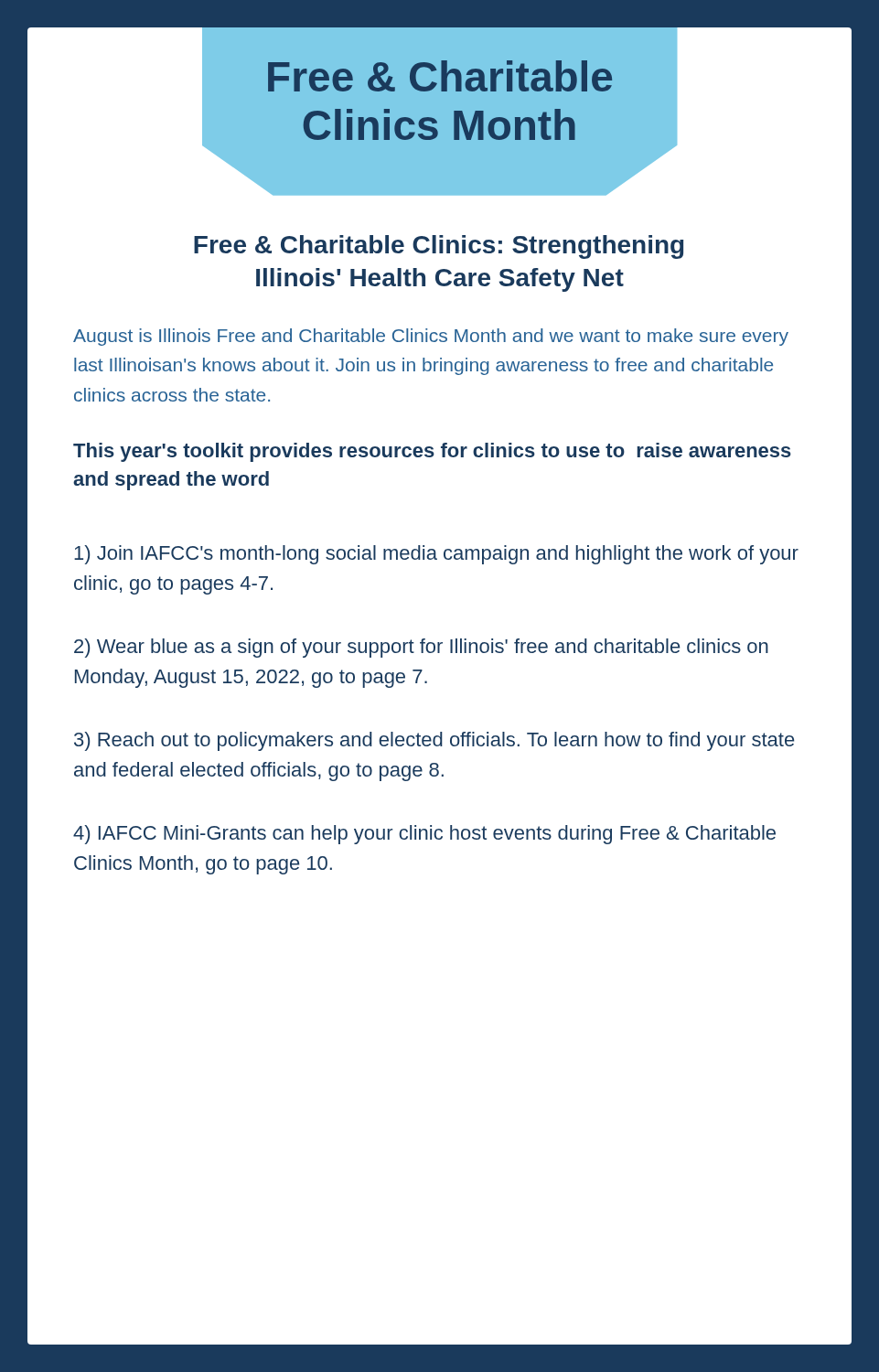Select the text block that reads "This year's toolkit"
This screenshot has height=1372, width=879.
click(x=439, y=466)
